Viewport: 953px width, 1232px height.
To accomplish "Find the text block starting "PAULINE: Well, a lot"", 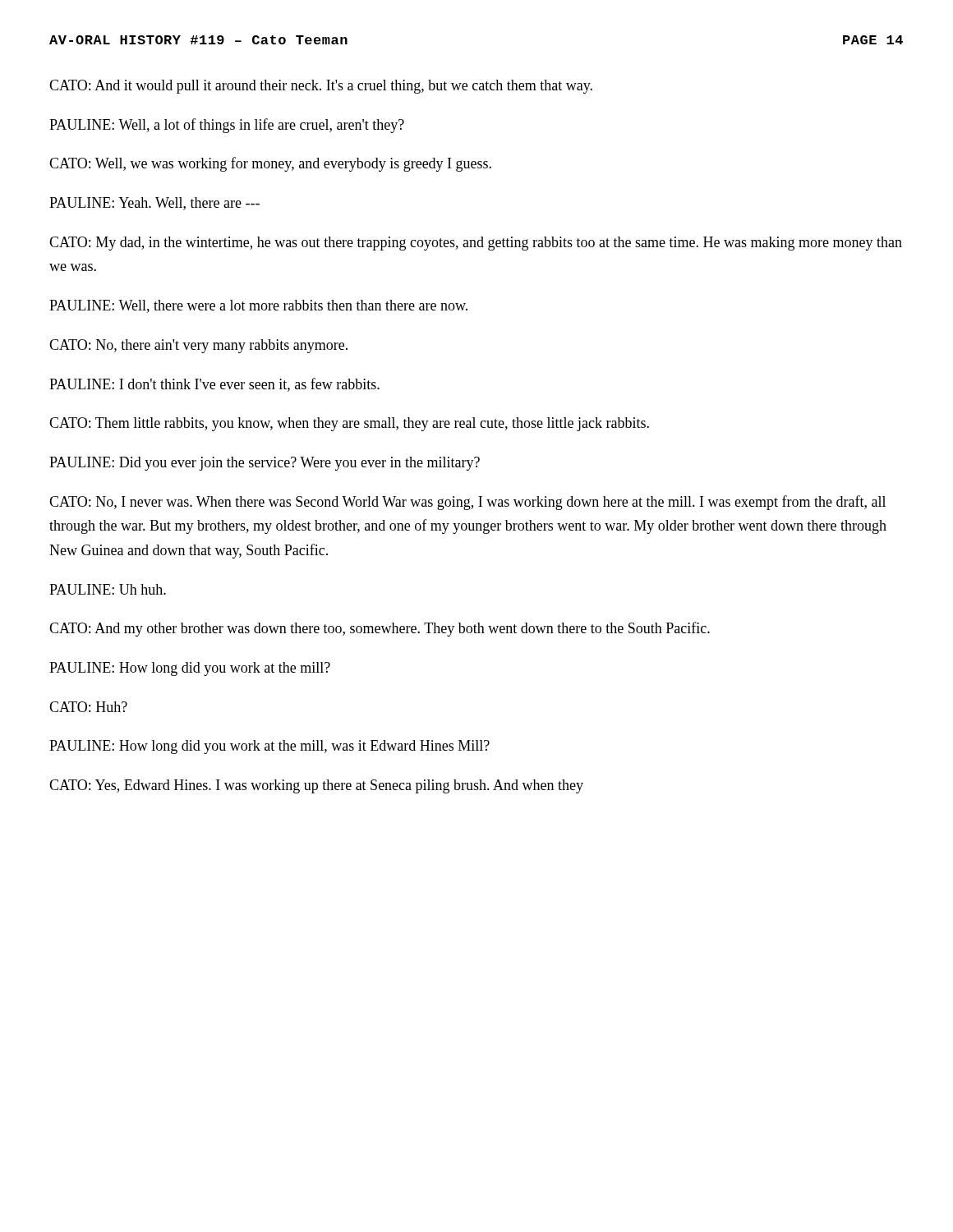I will click(x=227, y=125).
